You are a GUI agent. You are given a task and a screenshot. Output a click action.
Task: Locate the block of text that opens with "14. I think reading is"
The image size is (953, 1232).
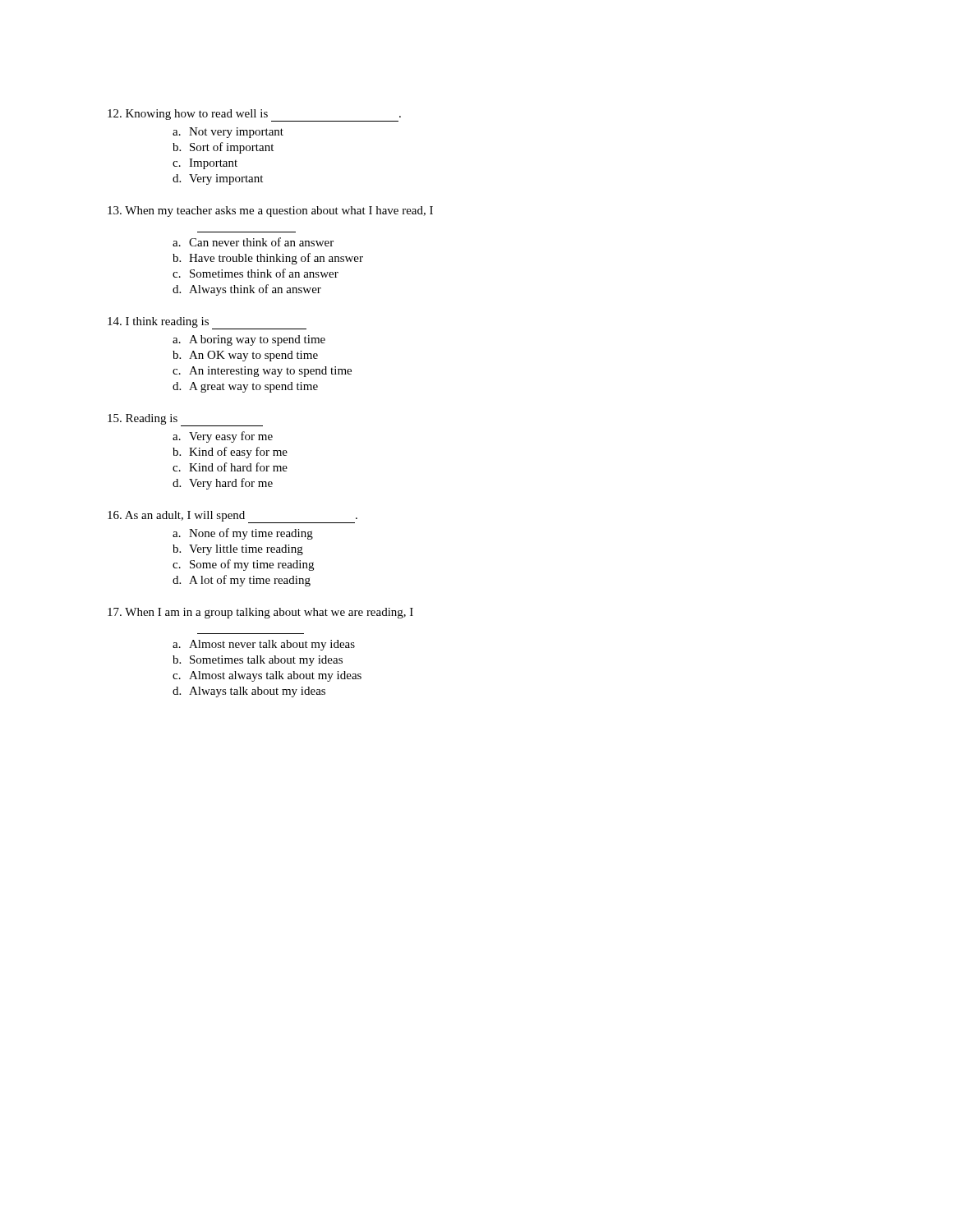(x=207, y=323)
